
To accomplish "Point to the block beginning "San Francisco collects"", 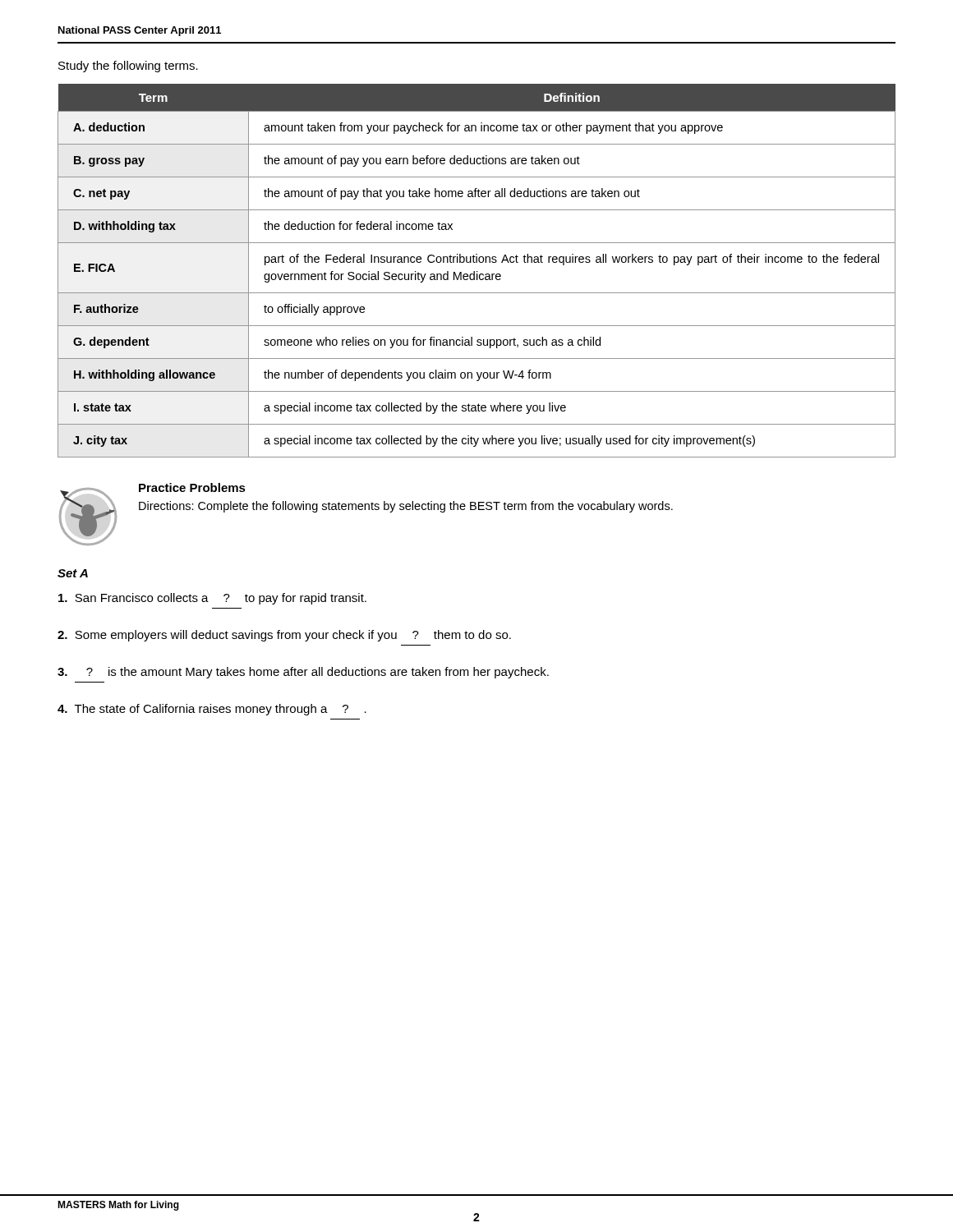I will [x=212, y=598].
